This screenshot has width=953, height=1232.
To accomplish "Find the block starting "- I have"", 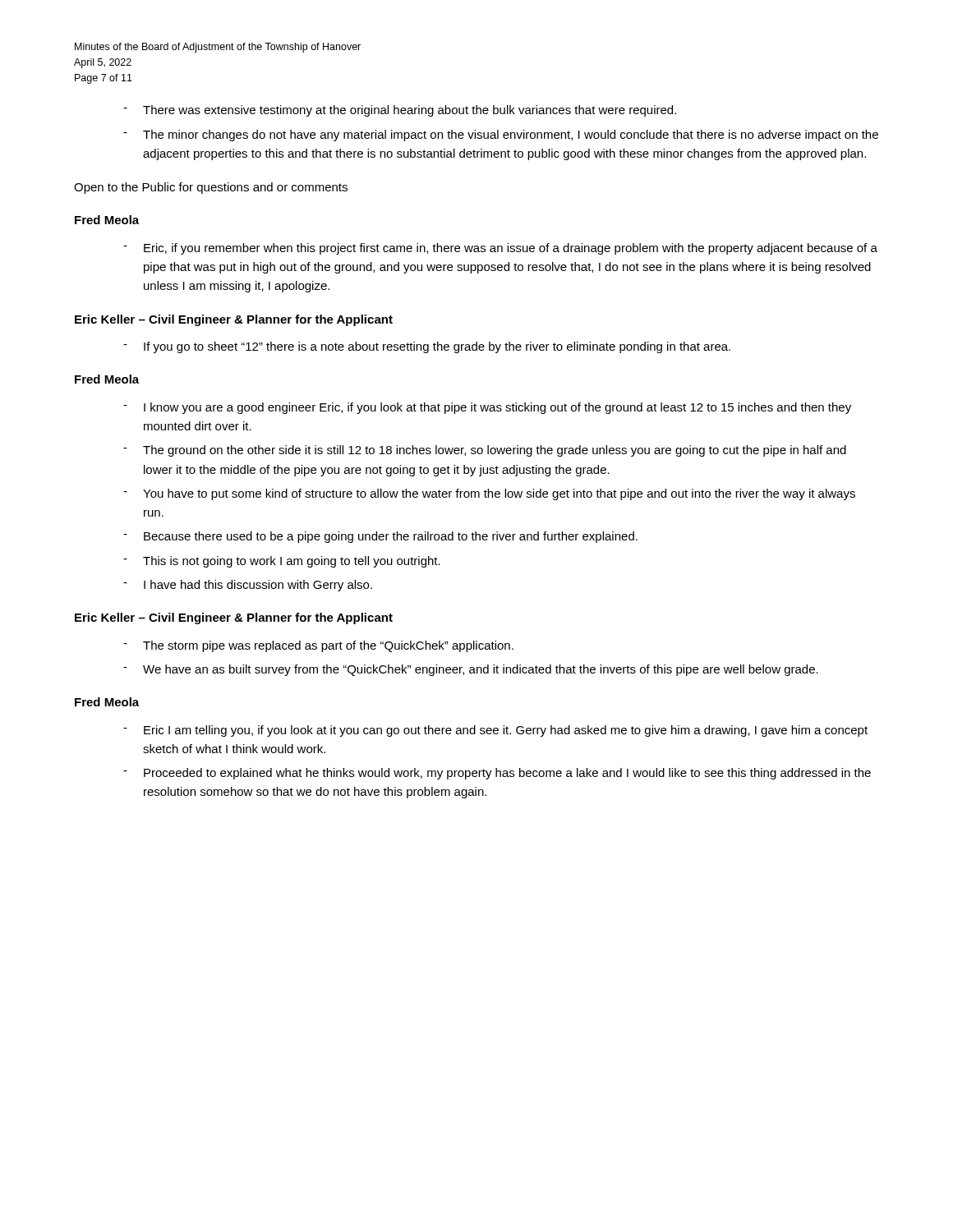I will click(x=248, y=586).
